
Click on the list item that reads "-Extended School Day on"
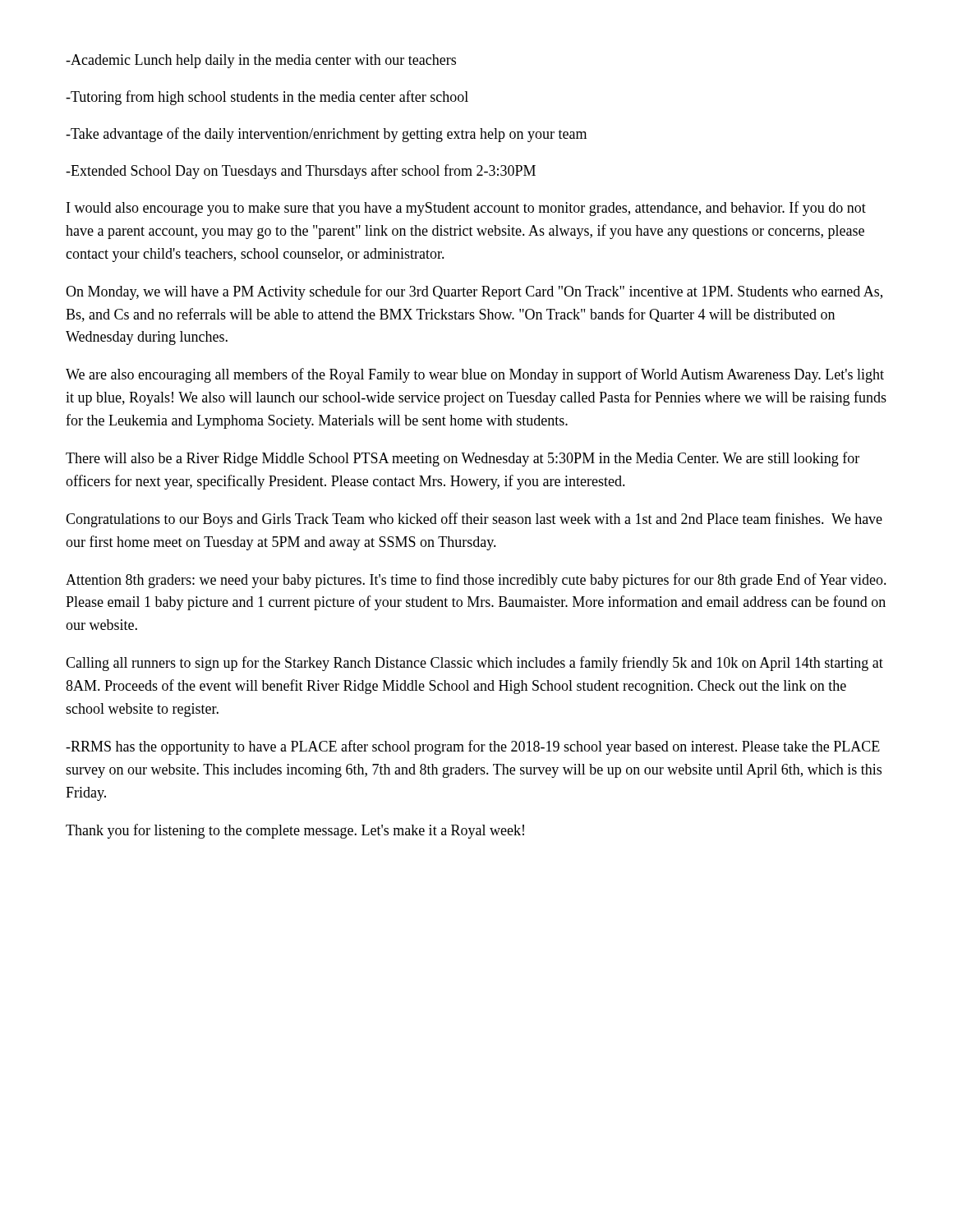tap(301, 171)
